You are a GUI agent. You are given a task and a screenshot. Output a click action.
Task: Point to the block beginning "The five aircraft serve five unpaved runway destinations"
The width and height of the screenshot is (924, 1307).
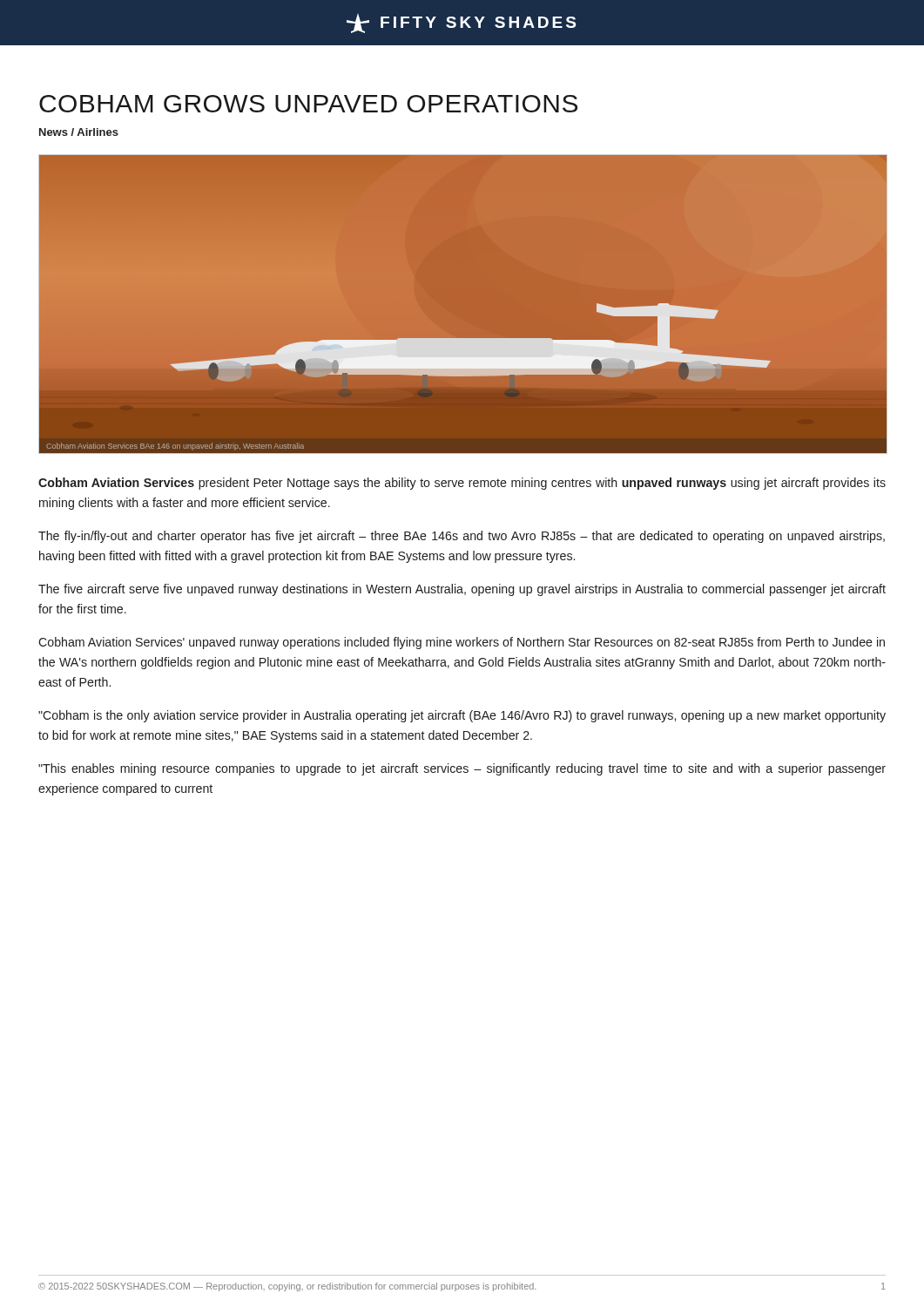pos(462,599)
